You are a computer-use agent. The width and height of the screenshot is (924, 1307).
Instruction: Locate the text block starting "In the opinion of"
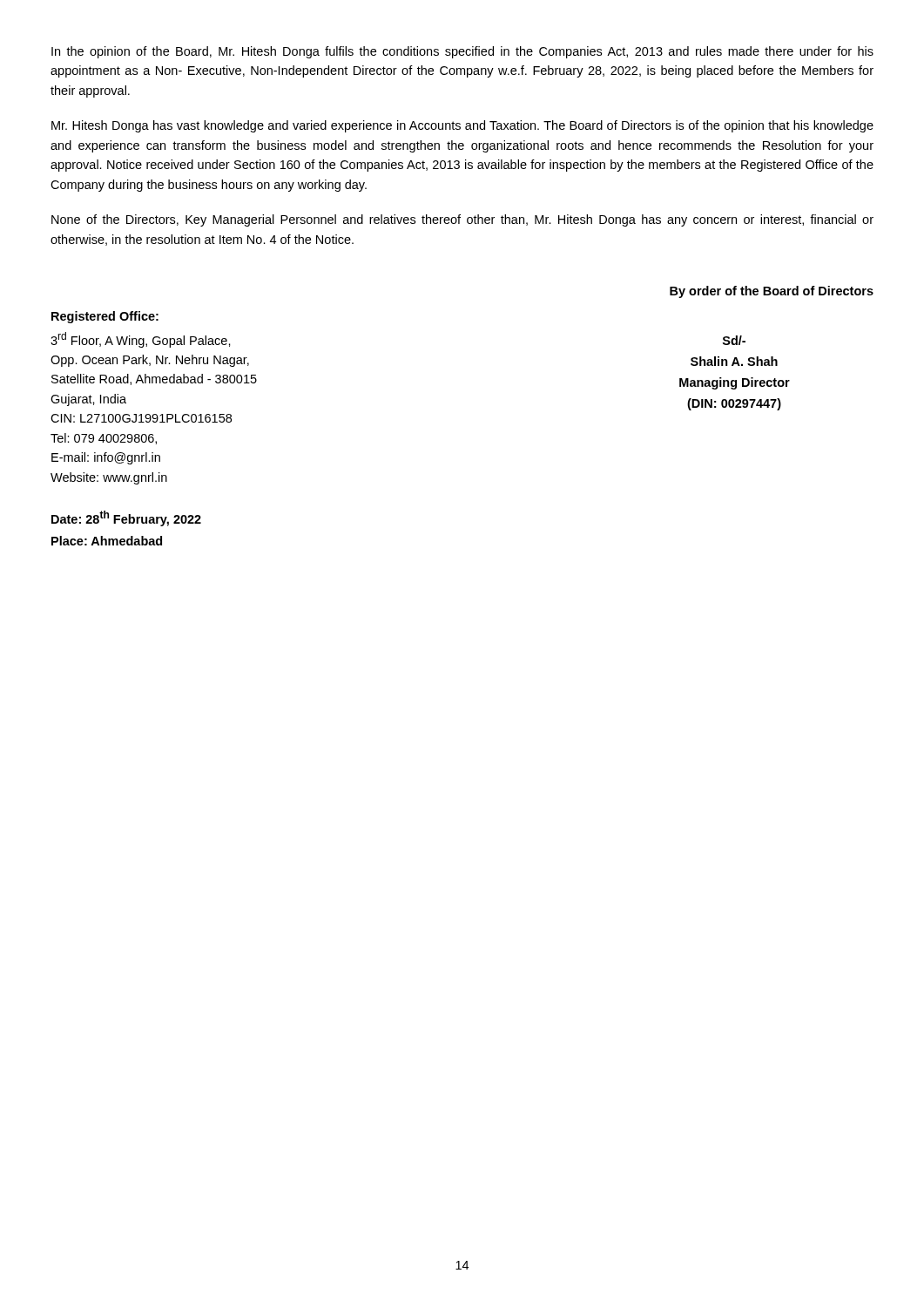click(462, 71)
